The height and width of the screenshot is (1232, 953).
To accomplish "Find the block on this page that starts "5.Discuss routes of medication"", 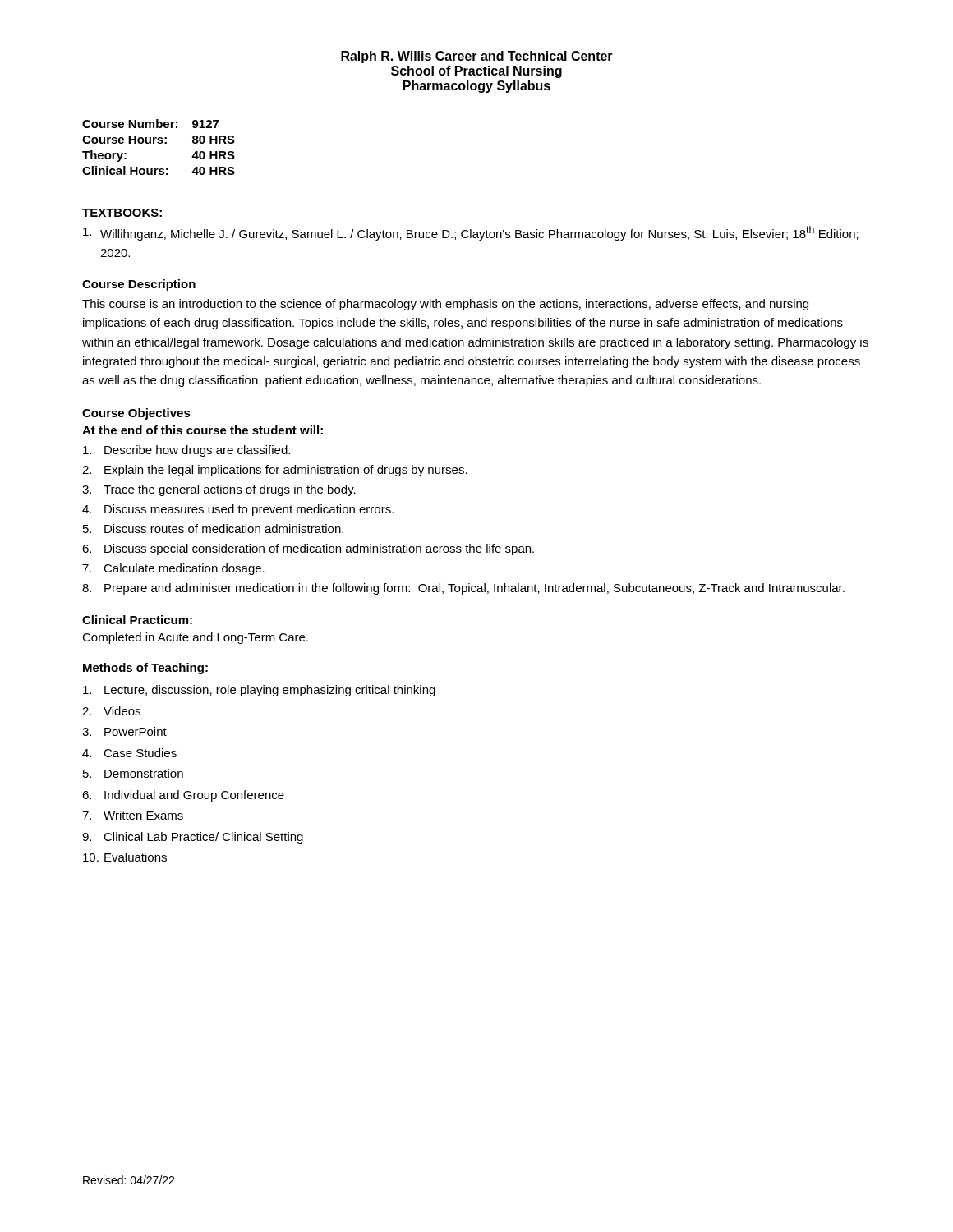I will [213, 529].
